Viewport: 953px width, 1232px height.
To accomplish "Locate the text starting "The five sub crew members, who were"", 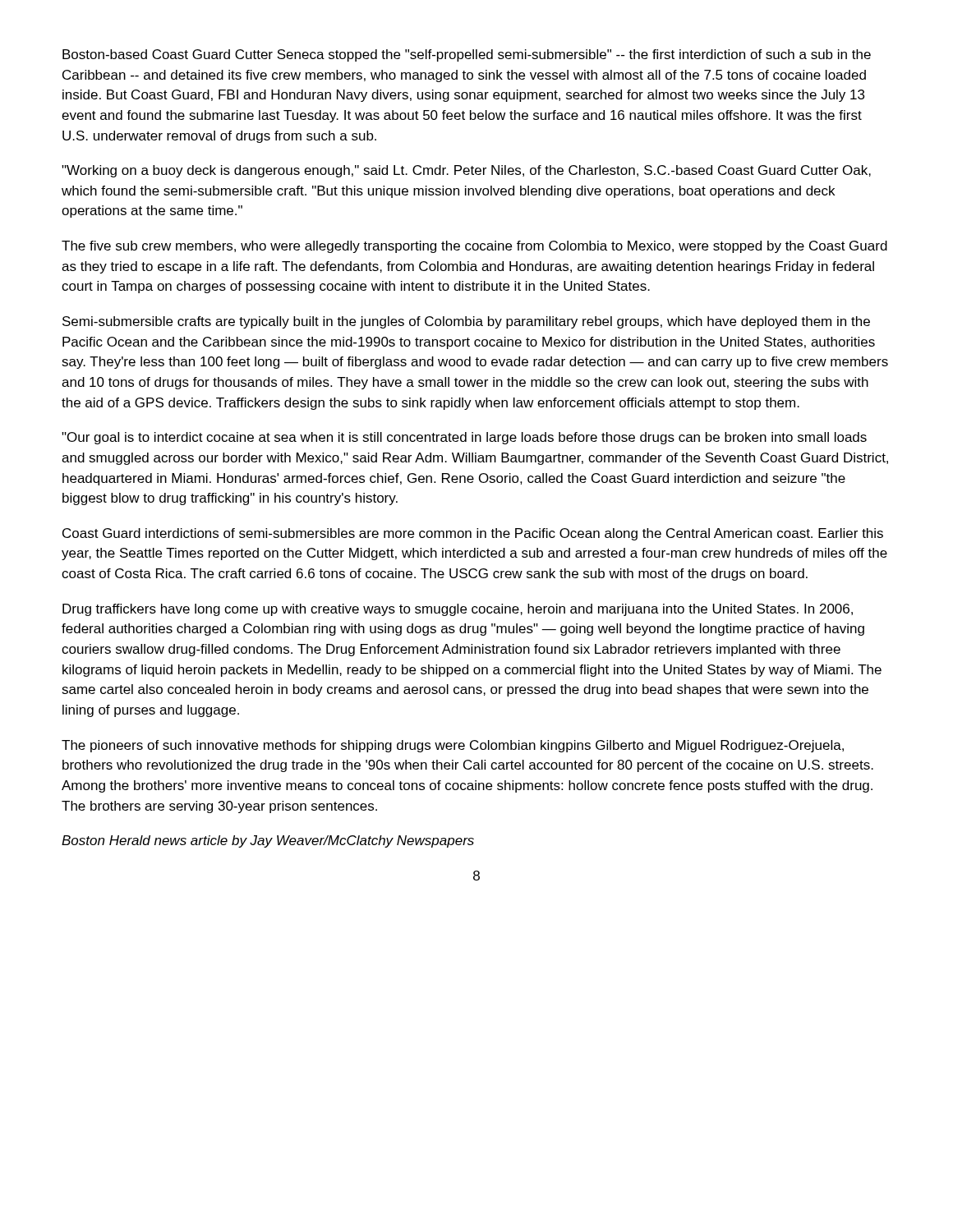I will (x=475, y=266).
